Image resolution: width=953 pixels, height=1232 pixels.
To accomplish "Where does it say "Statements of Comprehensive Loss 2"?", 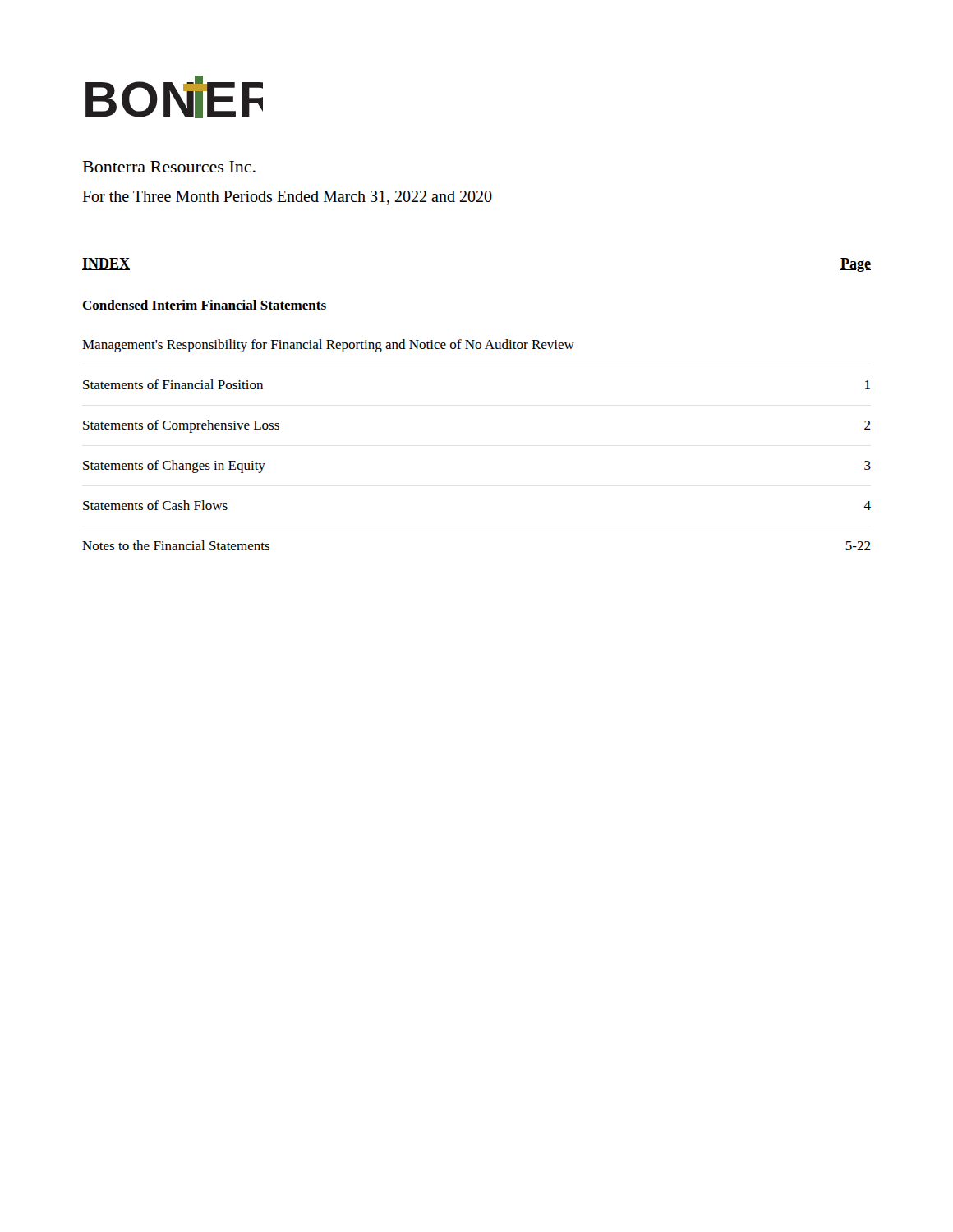I will [x=191, y=426].
